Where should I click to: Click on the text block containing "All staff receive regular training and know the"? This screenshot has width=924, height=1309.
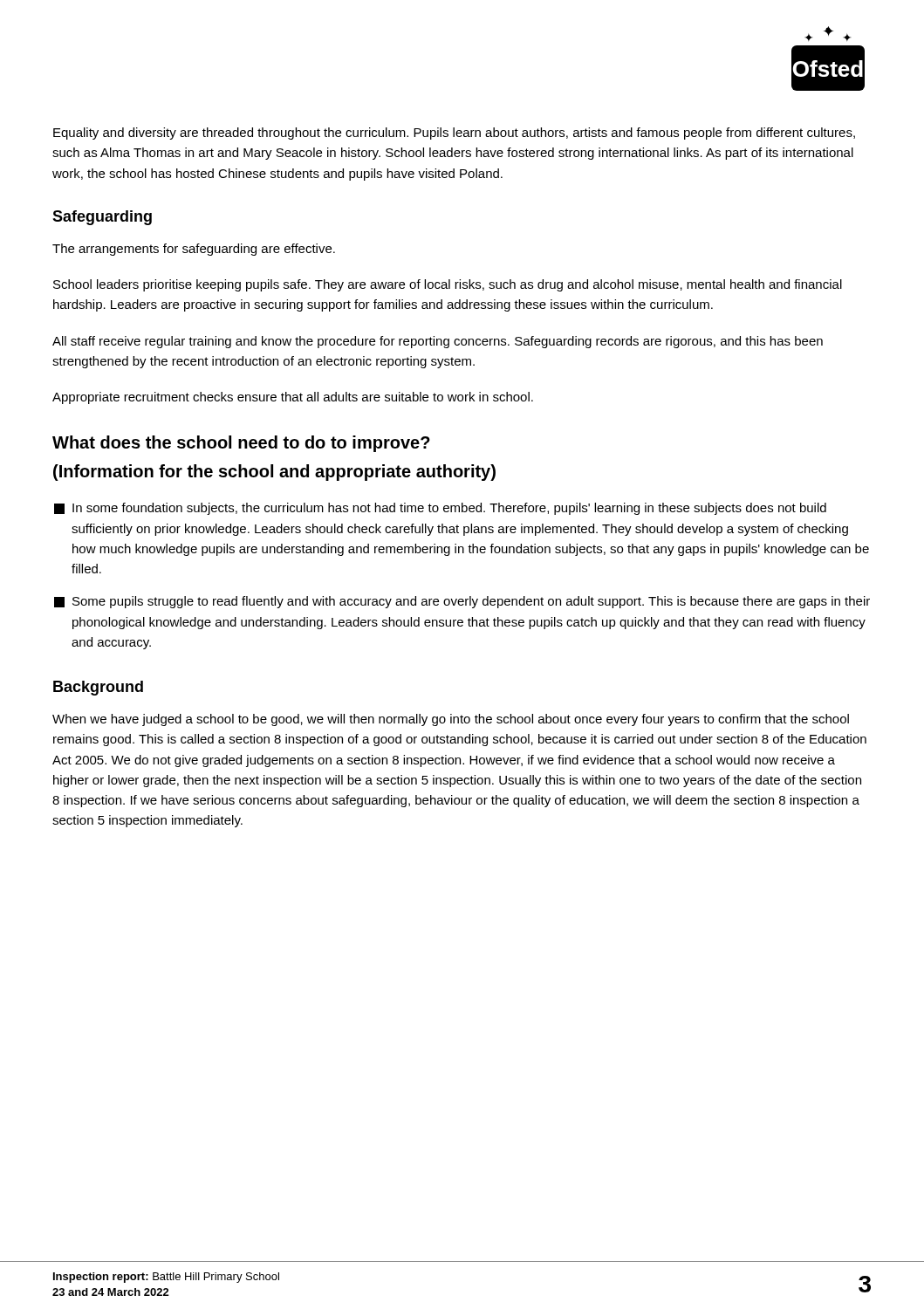(x=438, y=350)
